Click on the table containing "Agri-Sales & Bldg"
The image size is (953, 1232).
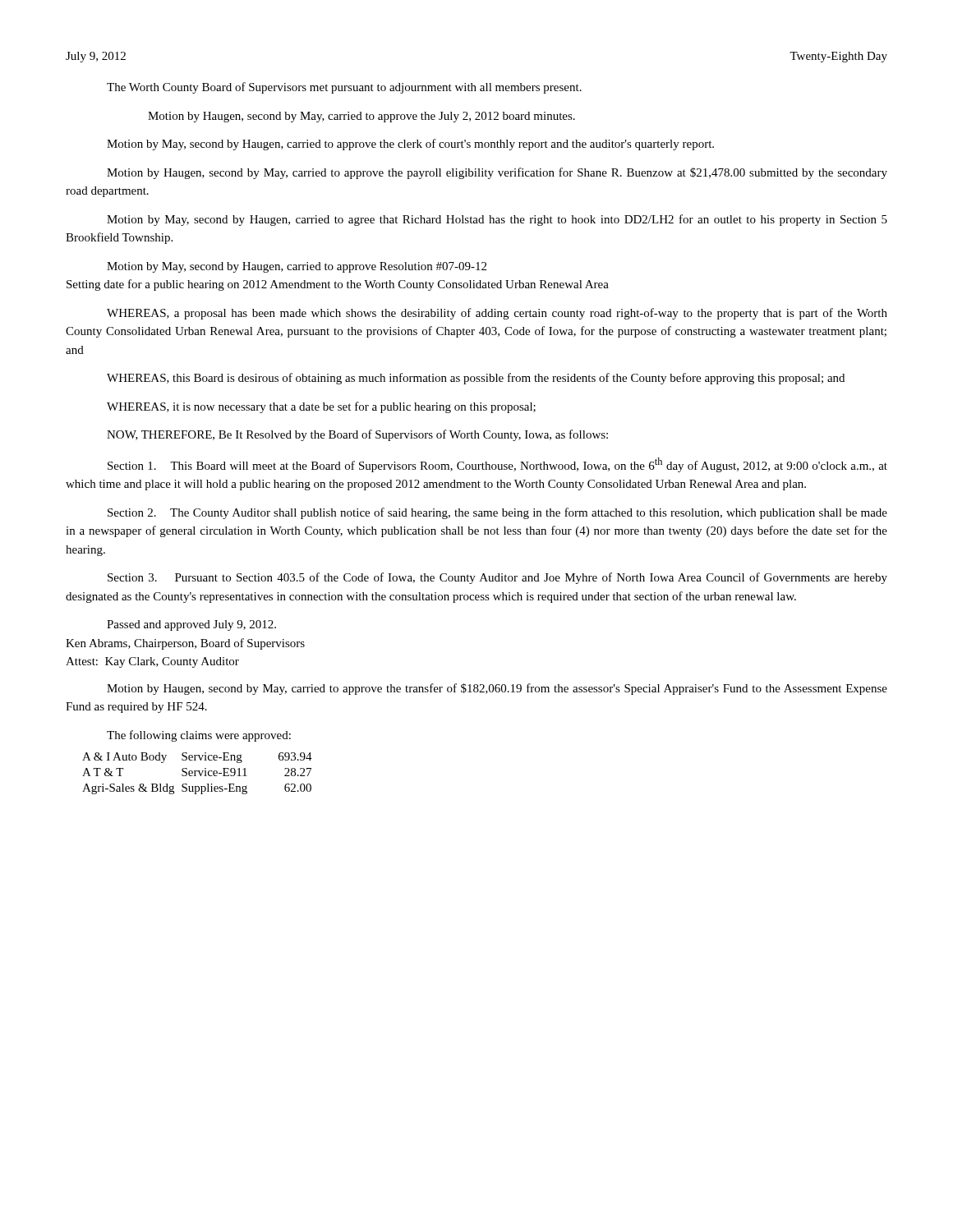tap(485, 772)
